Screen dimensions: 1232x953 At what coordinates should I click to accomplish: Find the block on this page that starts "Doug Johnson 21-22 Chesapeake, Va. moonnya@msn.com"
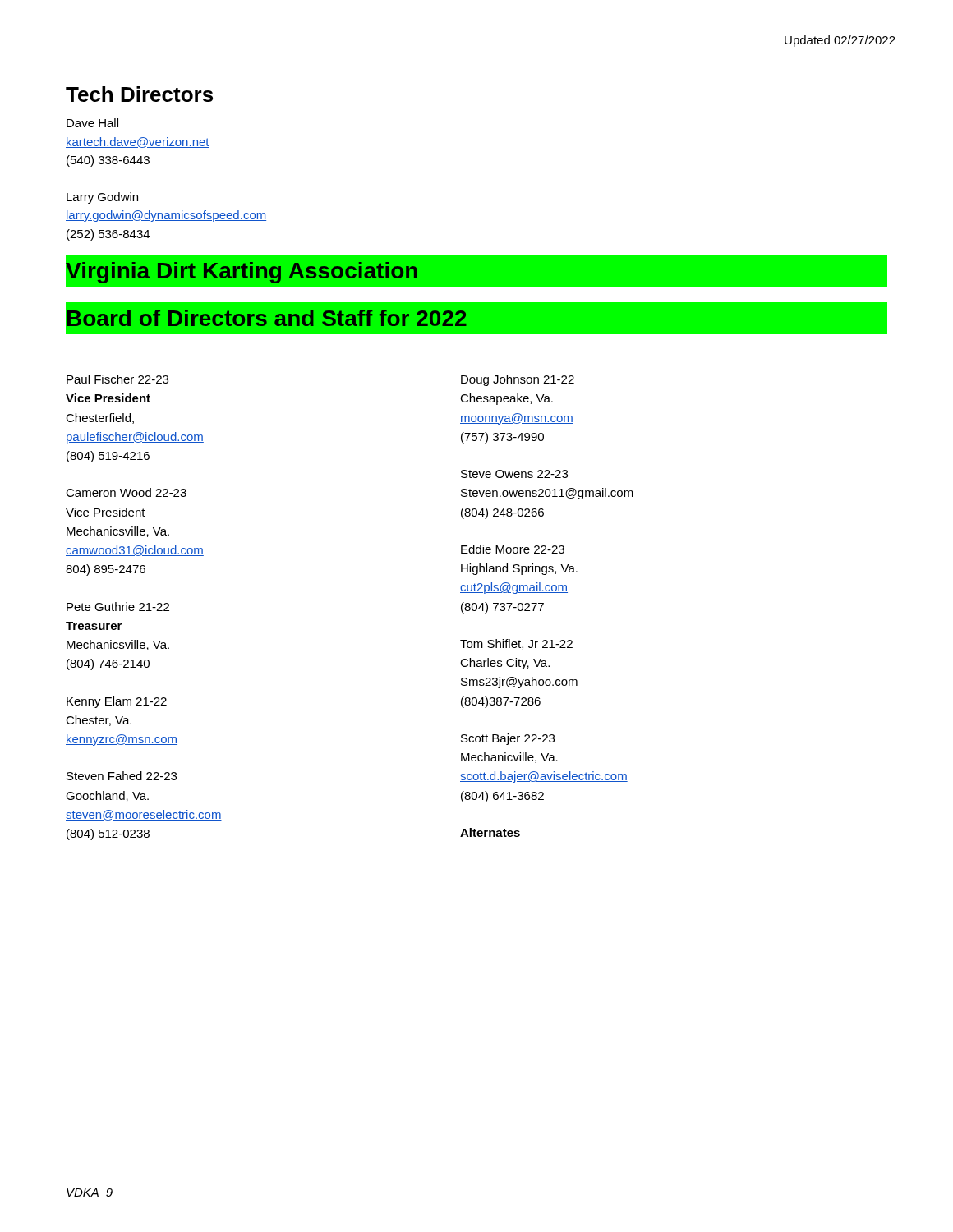tap(518, 380)
